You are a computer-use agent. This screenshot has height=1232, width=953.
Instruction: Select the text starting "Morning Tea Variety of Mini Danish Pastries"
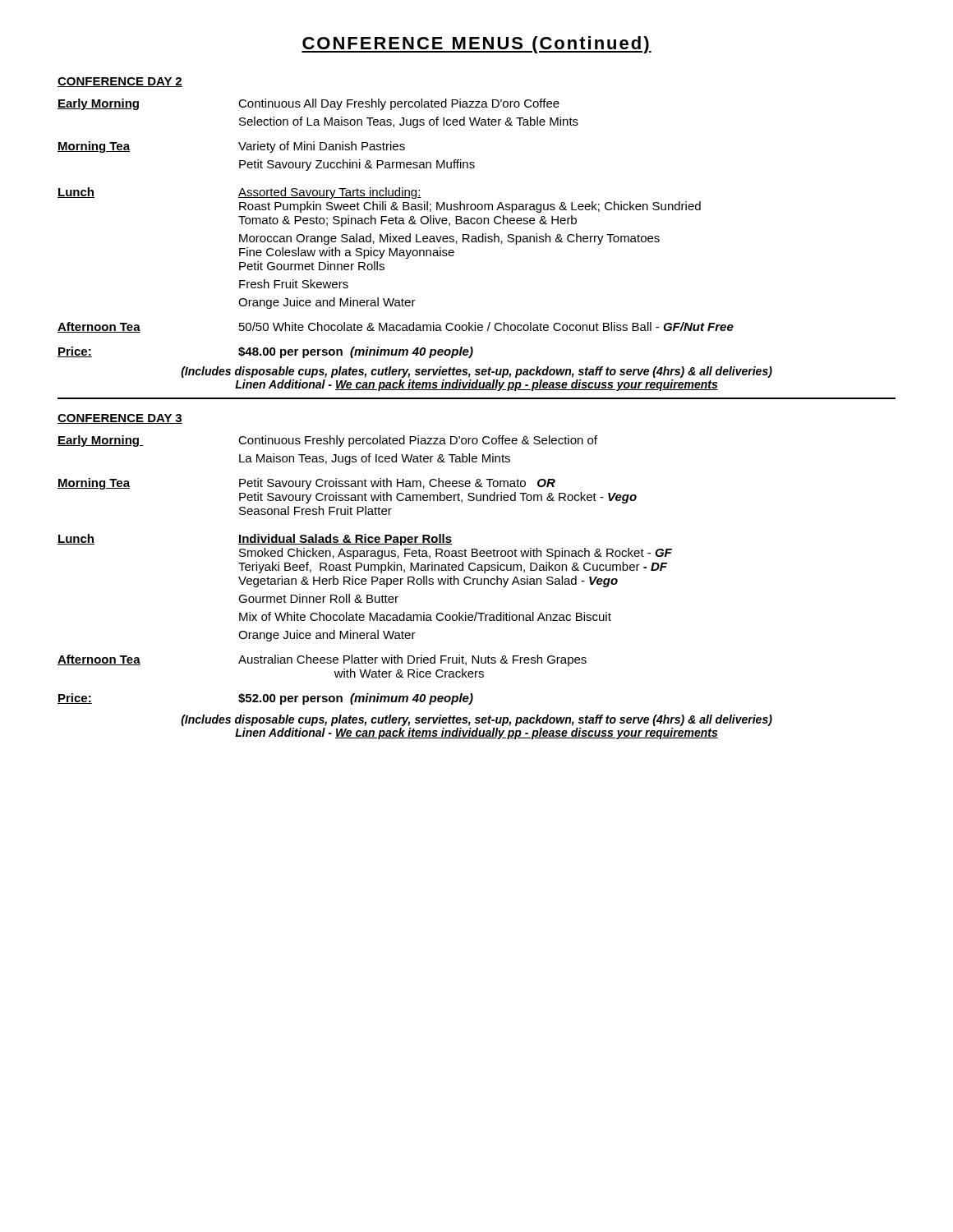pyautogui.click(x=476, y=157)
